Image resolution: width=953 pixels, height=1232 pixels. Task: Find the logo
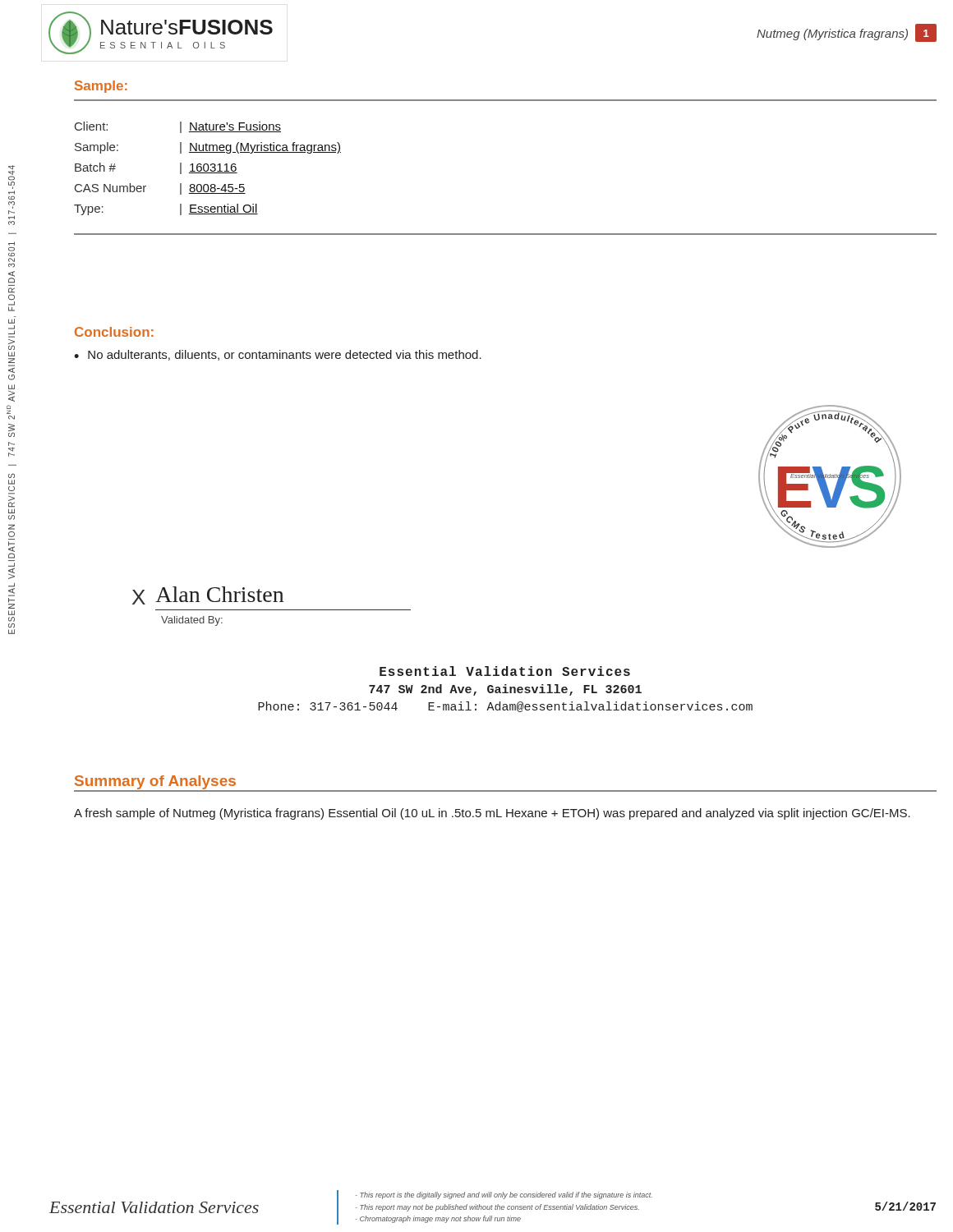(x=830, y=476)
